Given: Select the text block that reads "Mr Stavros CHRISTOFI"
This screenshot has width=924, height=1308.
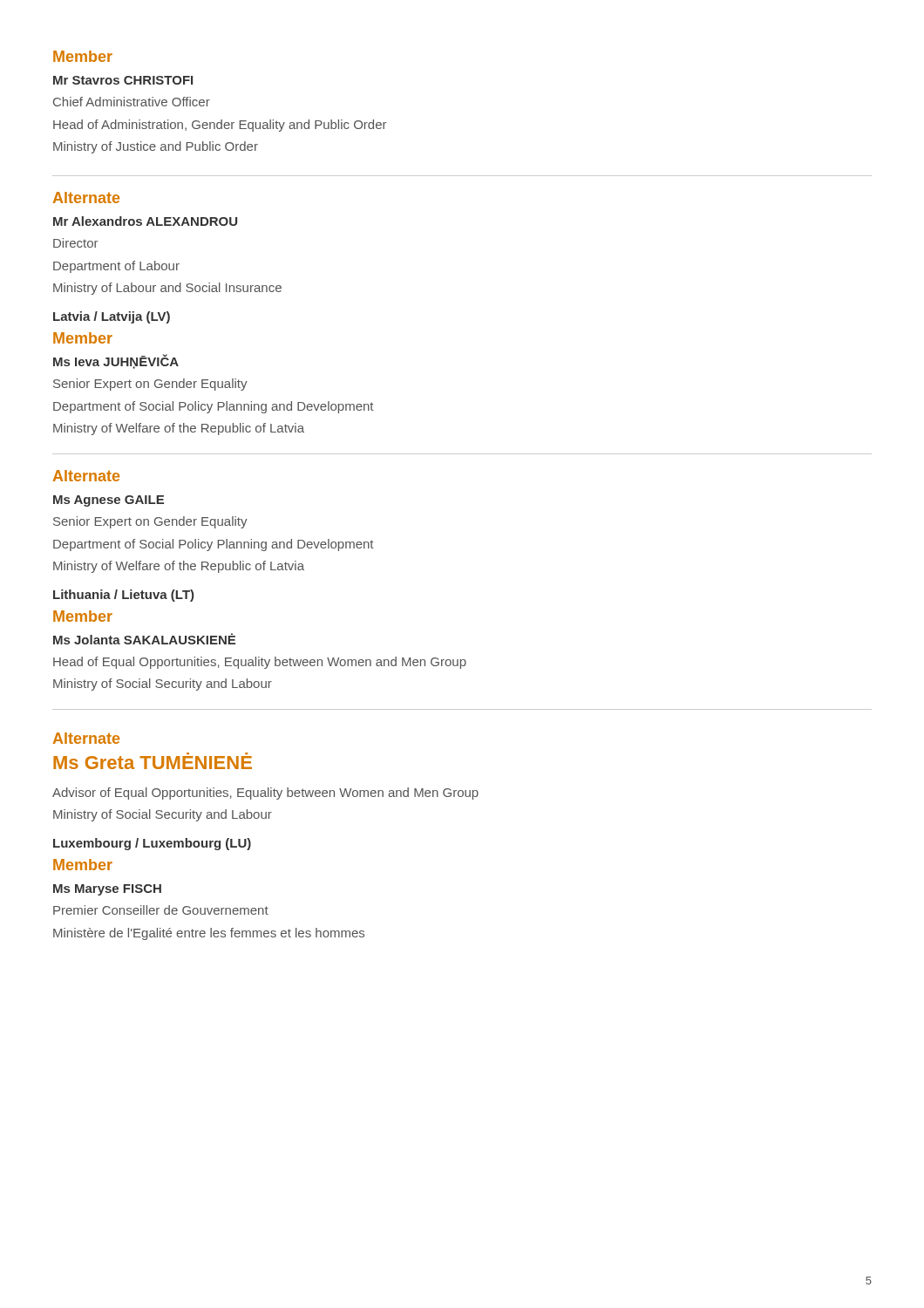Looking at the screenshot, I should (123, 80).
